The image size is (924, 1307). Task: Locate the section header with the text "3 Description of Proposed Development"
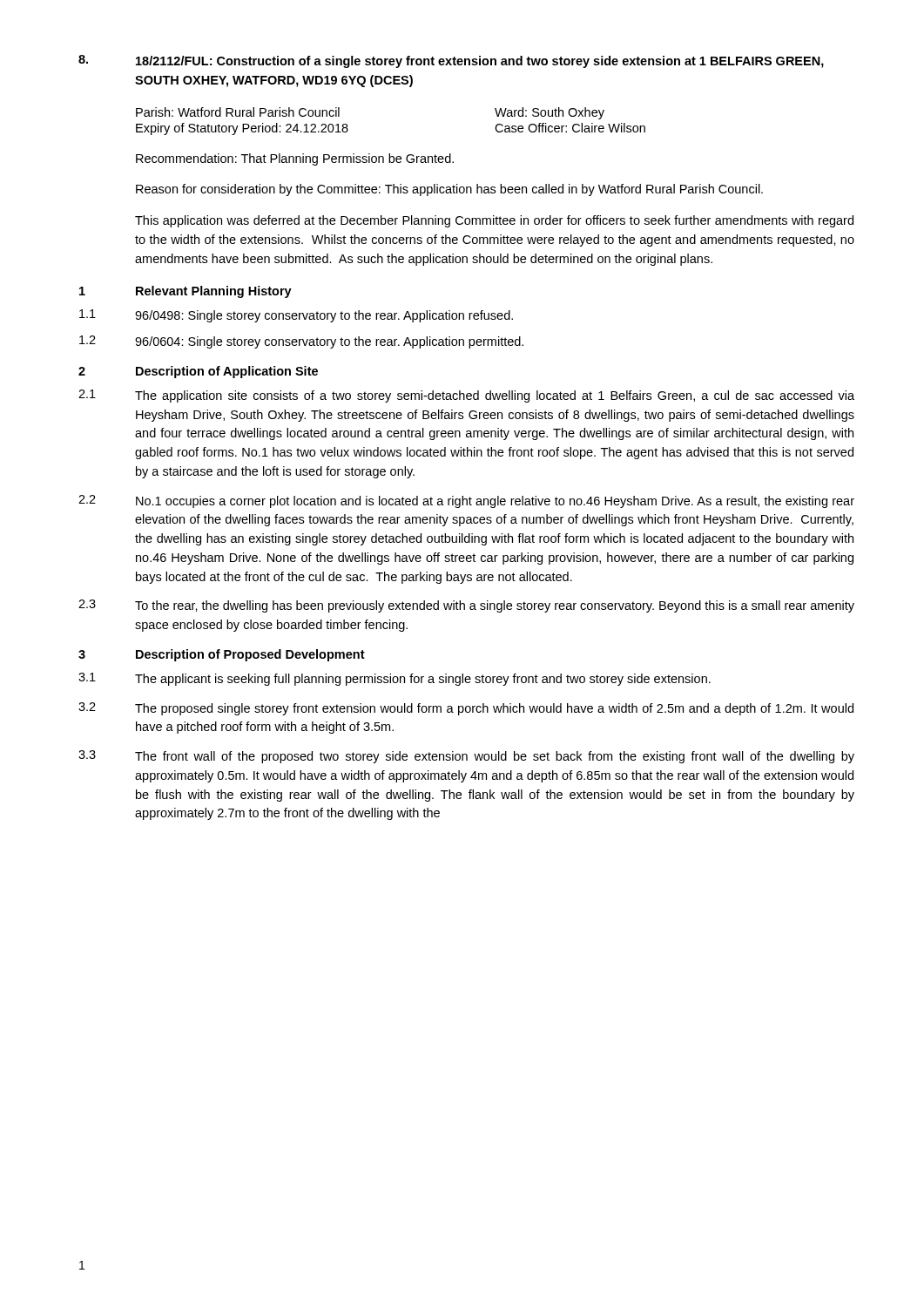[x=222, y=655]
